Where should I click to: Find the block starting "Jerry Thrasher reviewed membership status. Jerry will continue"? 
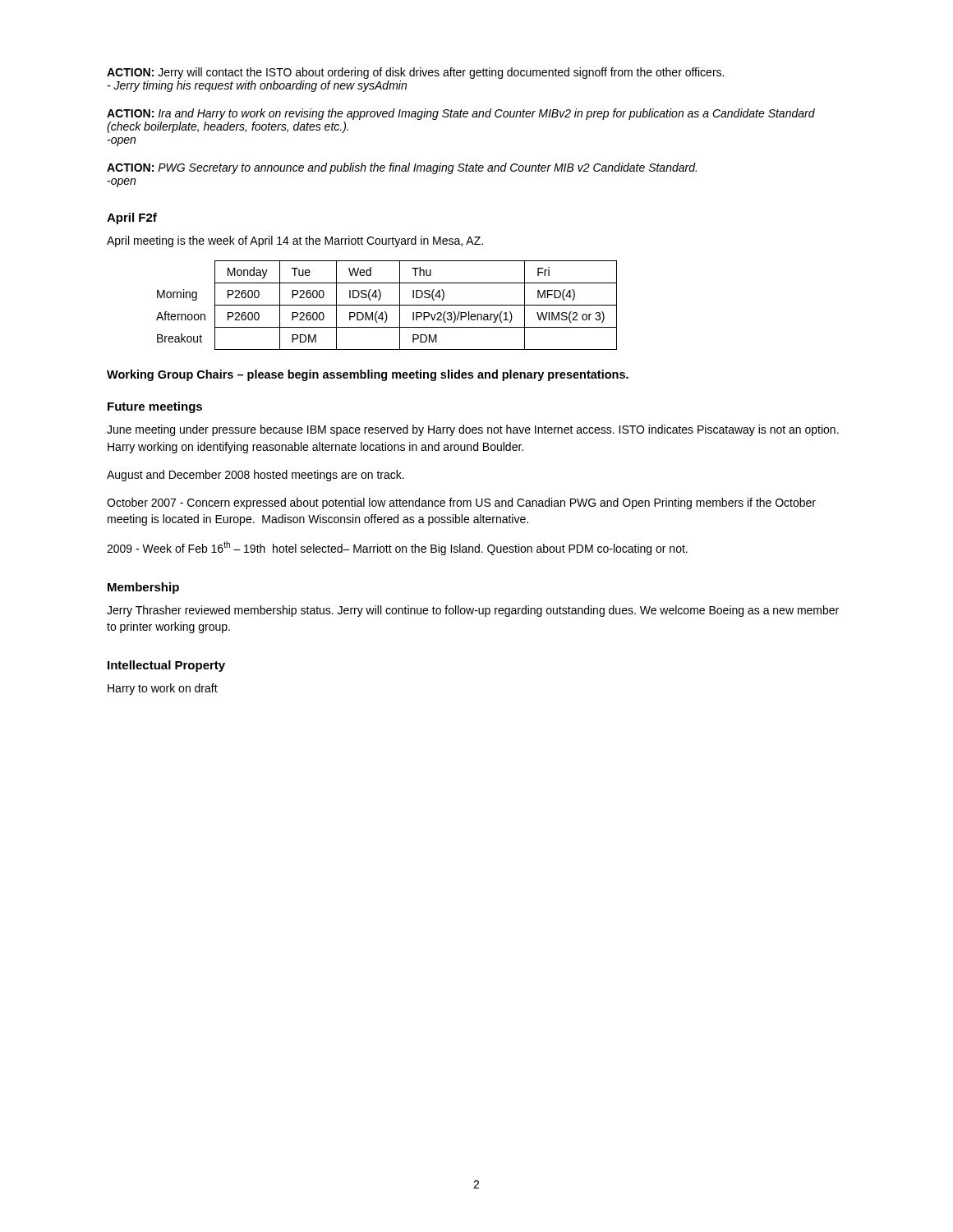[473, 618]
